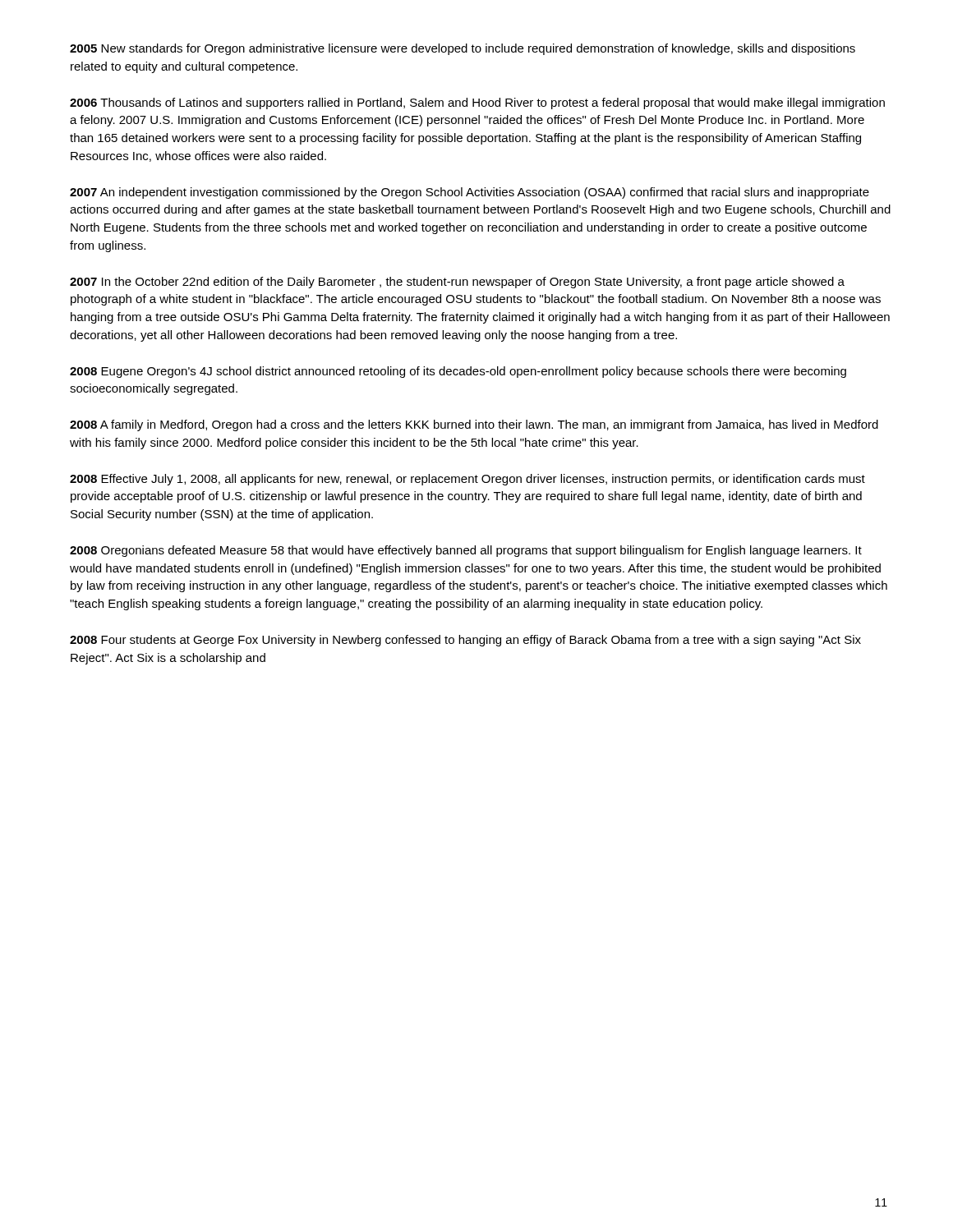This screenshot has width=953, height=1232.
Task: Click the passage that begins "2006 Thousands of"
Action: coord(478,129)
